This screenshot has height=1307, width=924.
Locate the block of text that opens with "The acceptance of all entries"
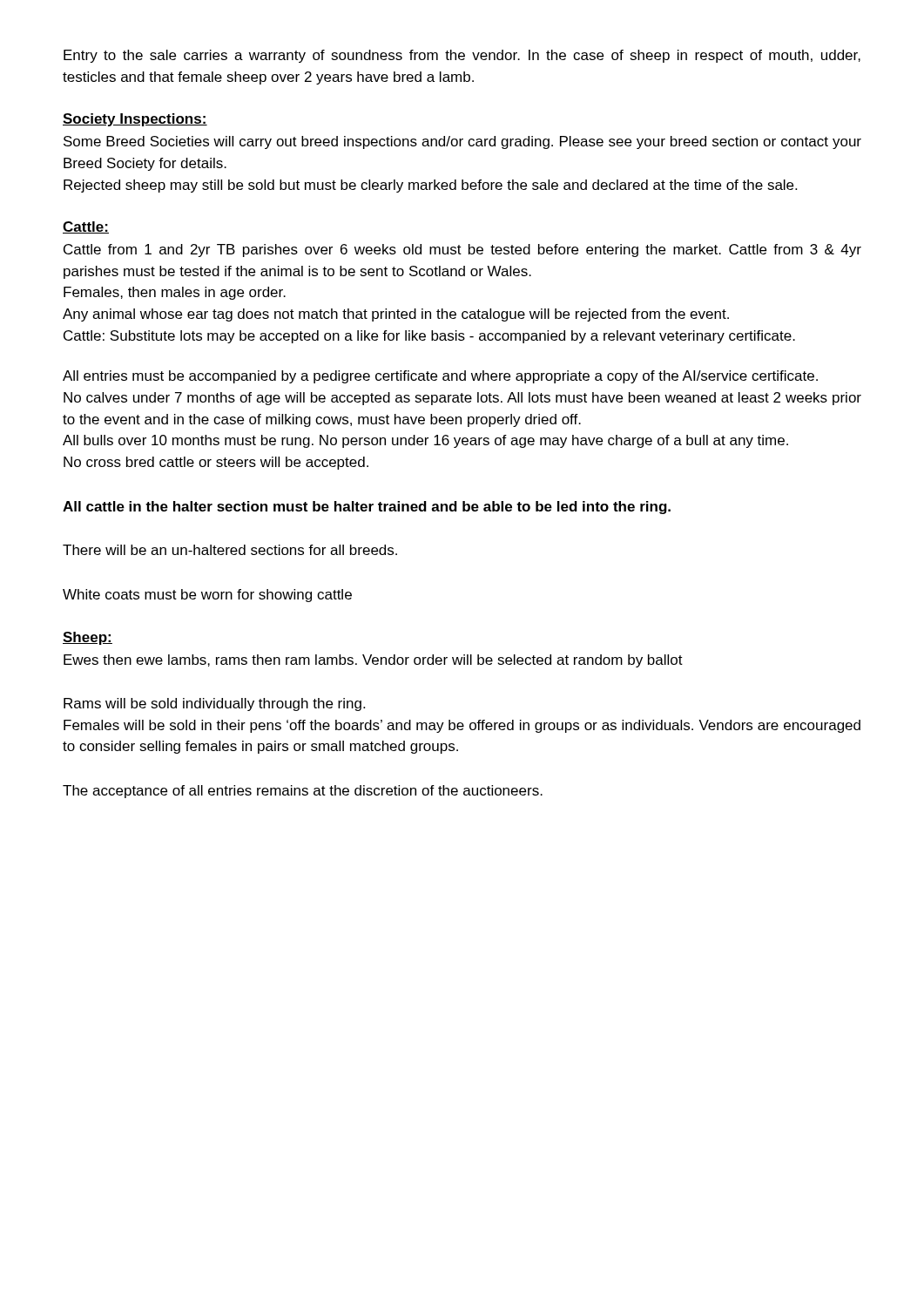pos(462,792)
